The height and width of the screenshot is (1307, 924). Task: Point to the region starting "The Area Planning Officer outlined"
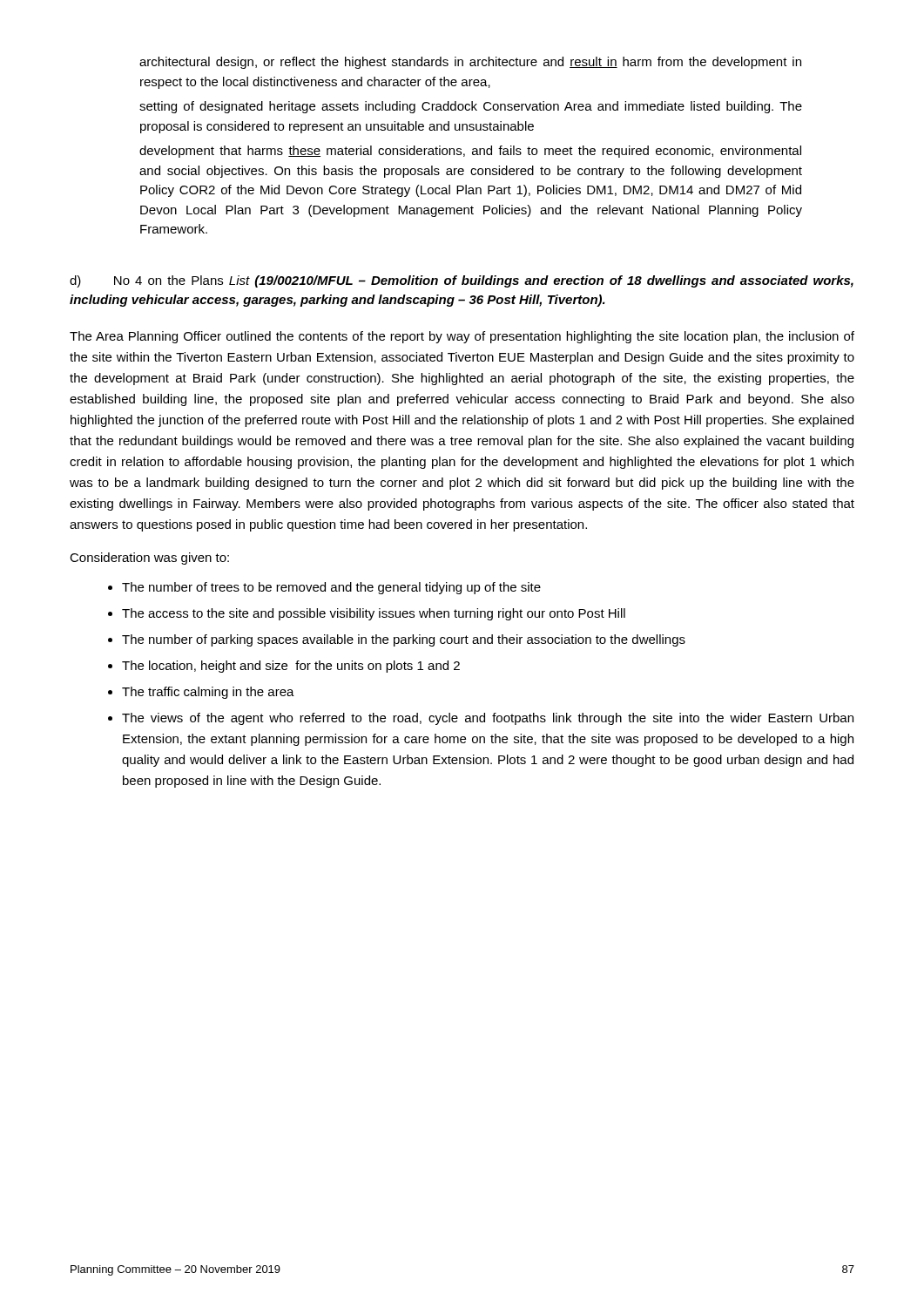pos(462,430)
